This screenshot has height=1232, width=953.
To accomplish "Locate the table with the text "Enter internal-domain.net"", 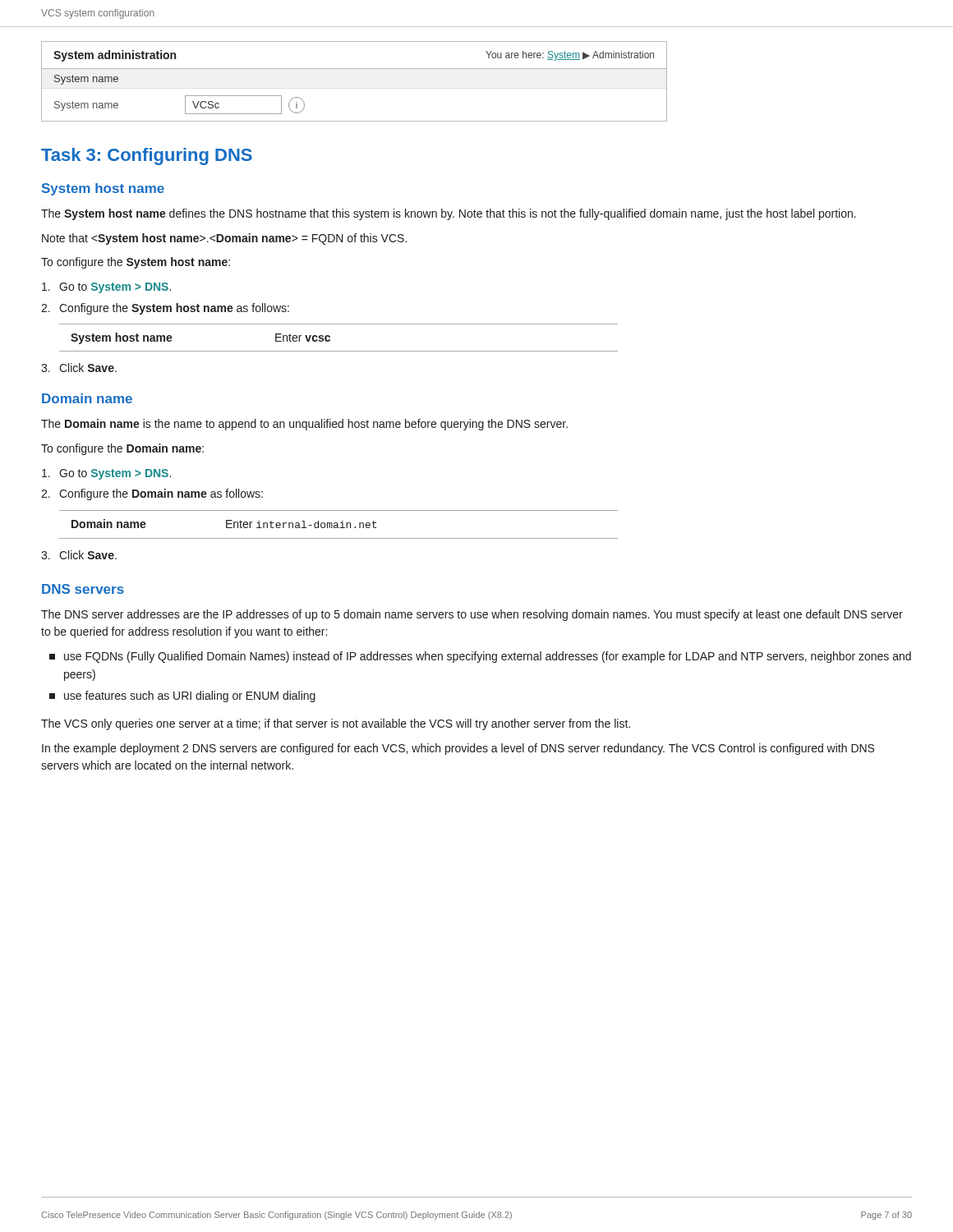I will pos(339,524).
